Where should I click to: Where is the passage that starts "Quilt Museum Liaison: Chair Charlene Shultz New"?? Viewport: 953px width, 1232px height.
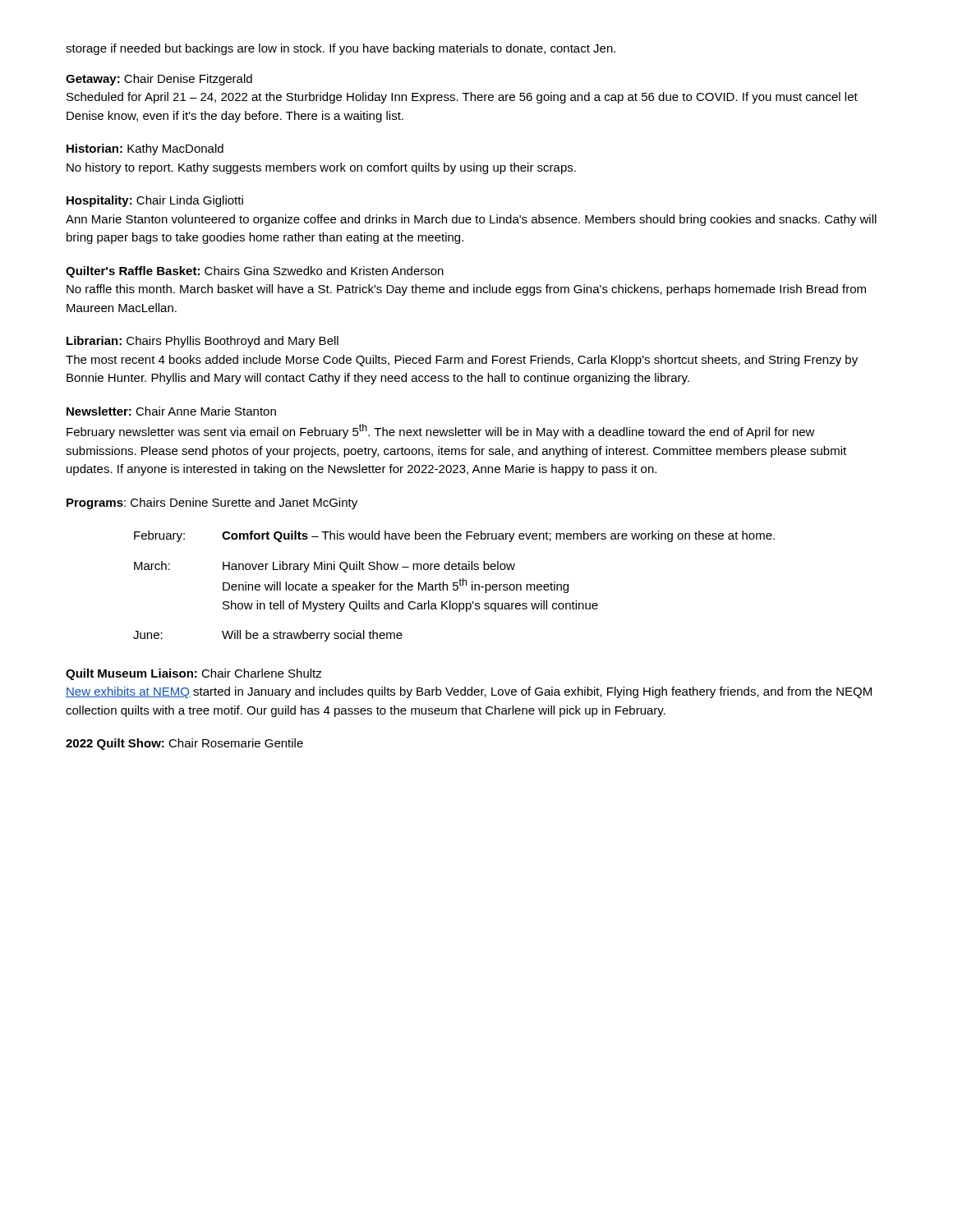(x=469, y=691)
